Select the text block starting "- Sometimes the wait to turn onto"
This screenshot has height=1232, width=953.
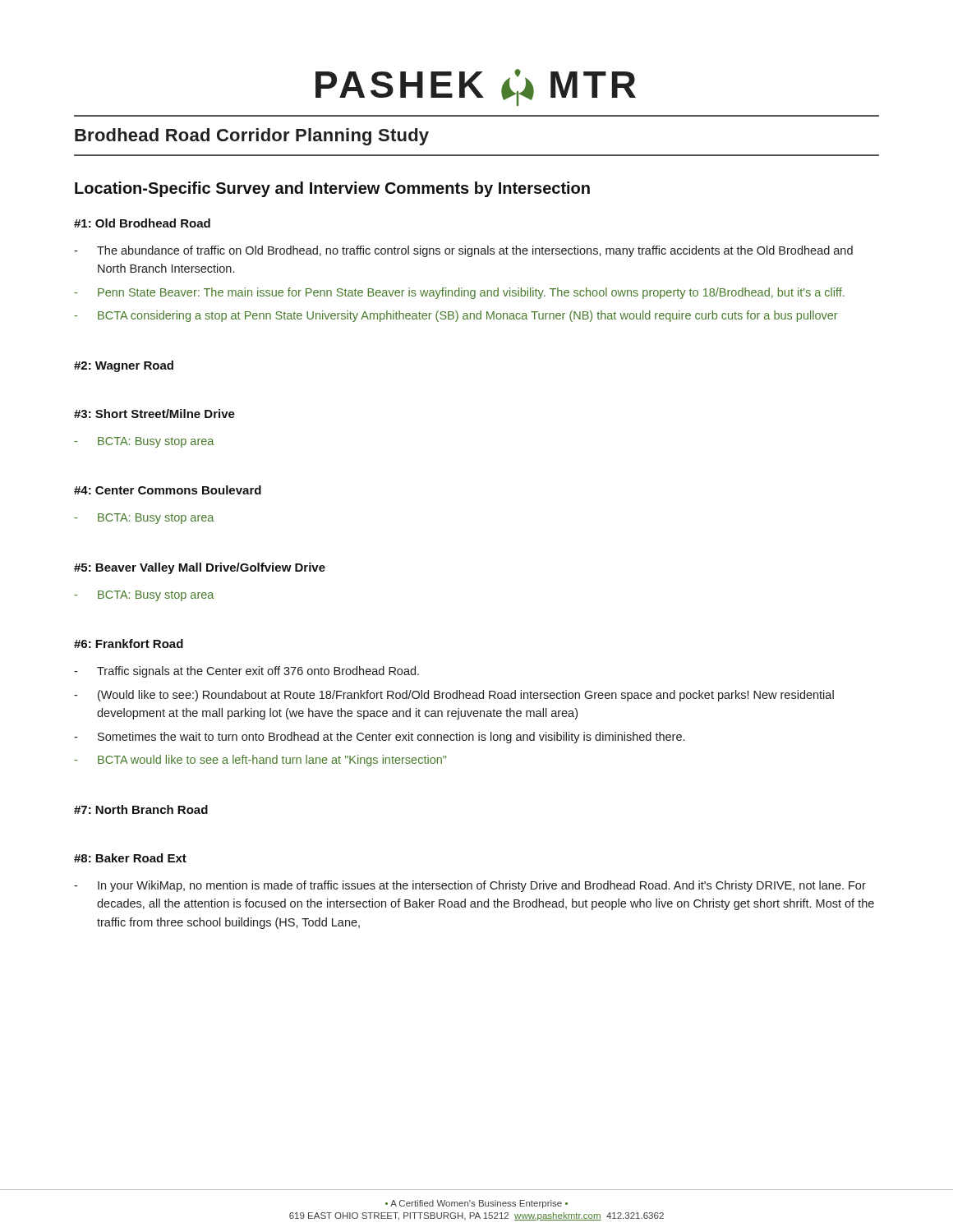click(476, 737)
